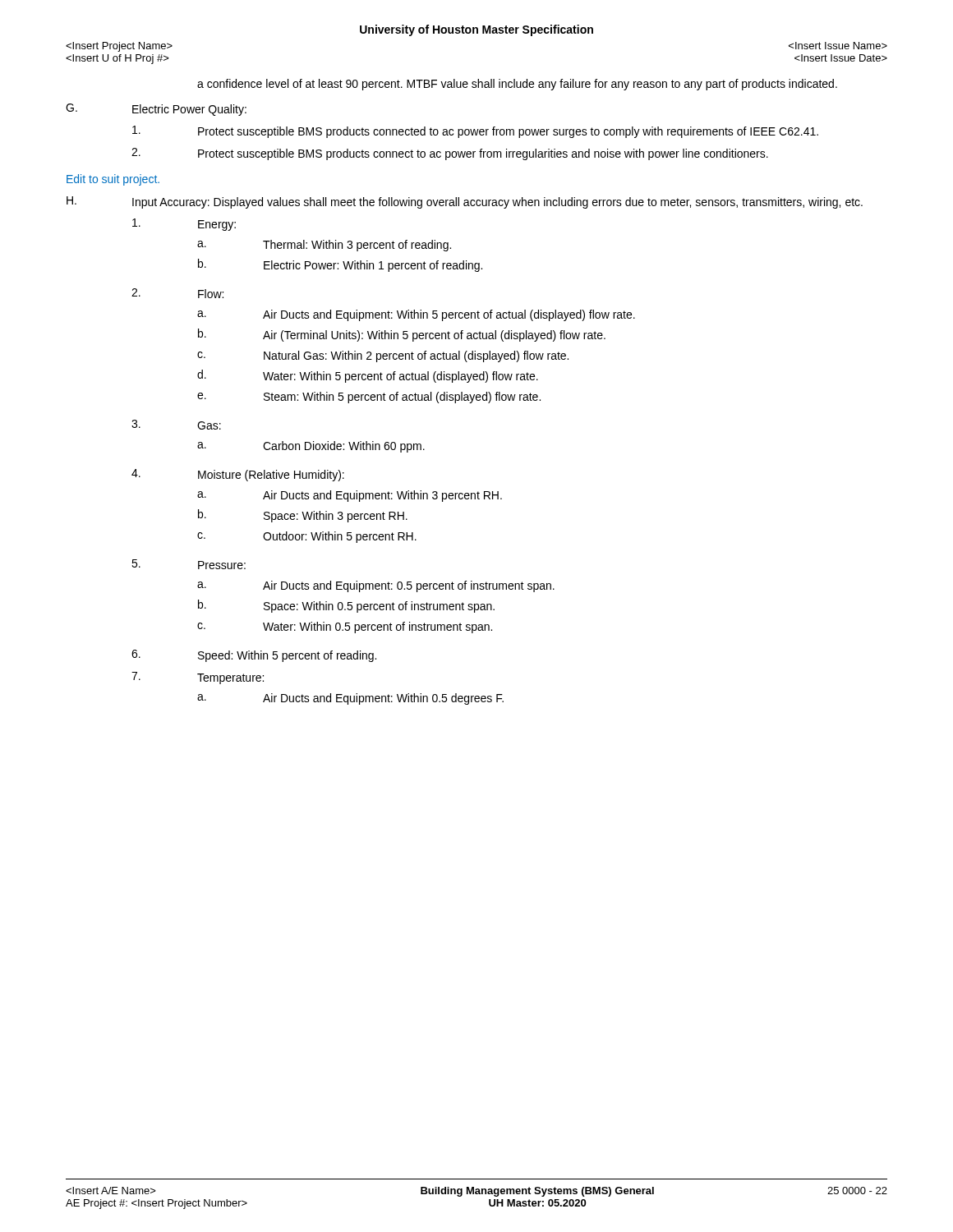Locate the block of text that opens with "6. Speed: Within 5 percent of"
Viewport: 953px width, 1232px height.
pos(254,656)
